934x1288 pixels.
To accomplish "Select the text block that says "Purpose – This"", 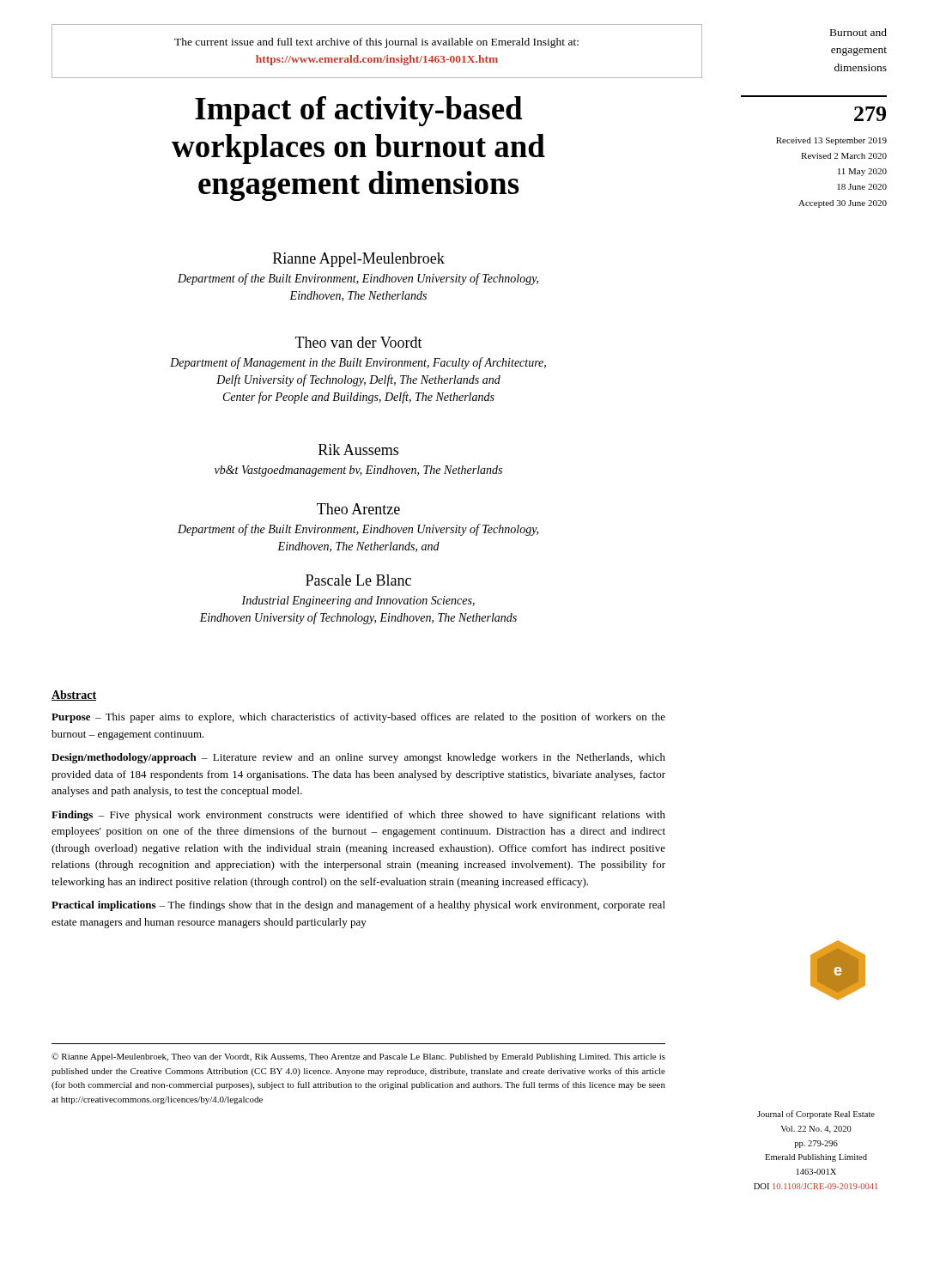I will (358, 725).
